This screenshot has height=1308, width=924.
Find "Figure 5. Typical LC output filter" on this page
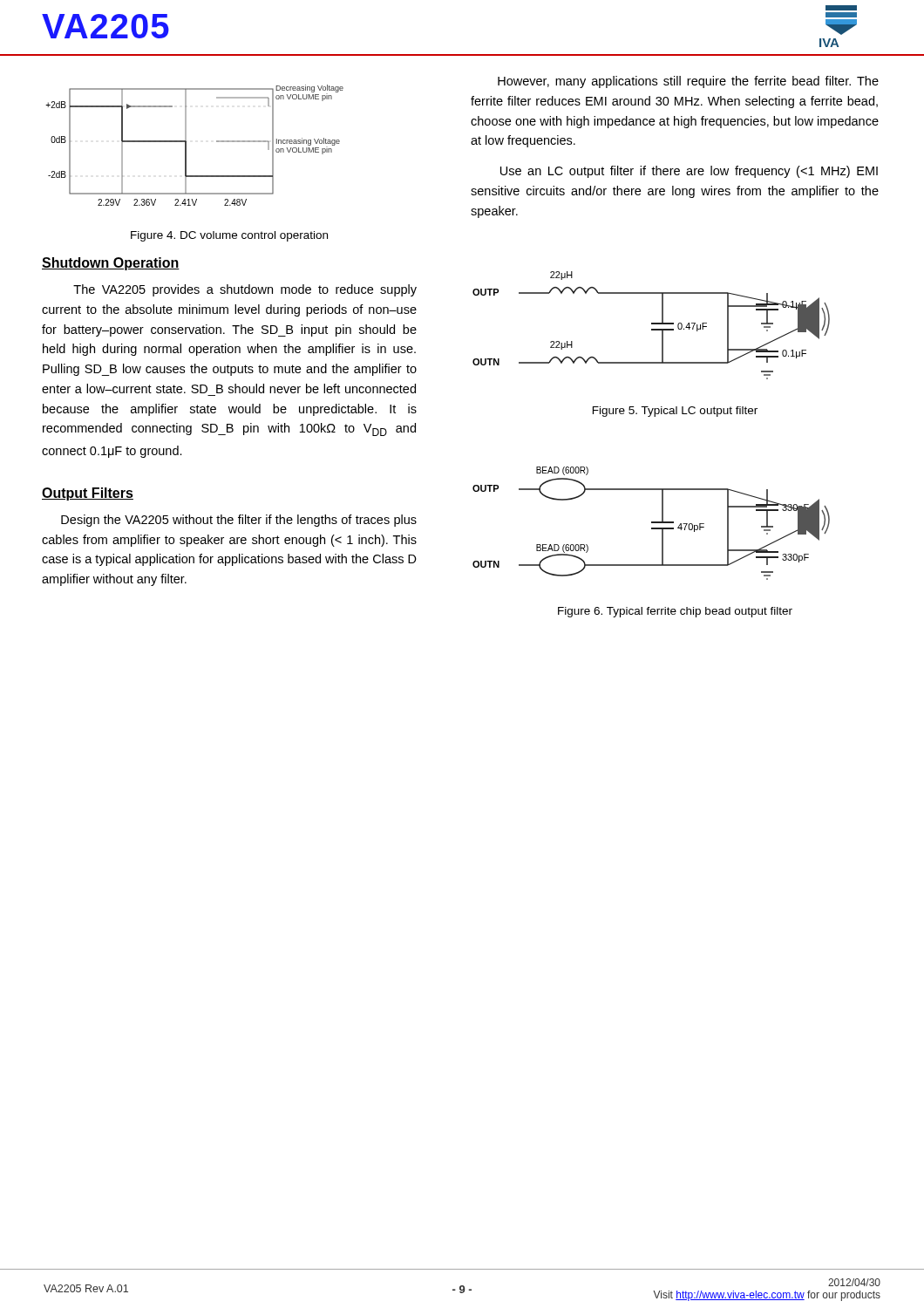(675, 410)
